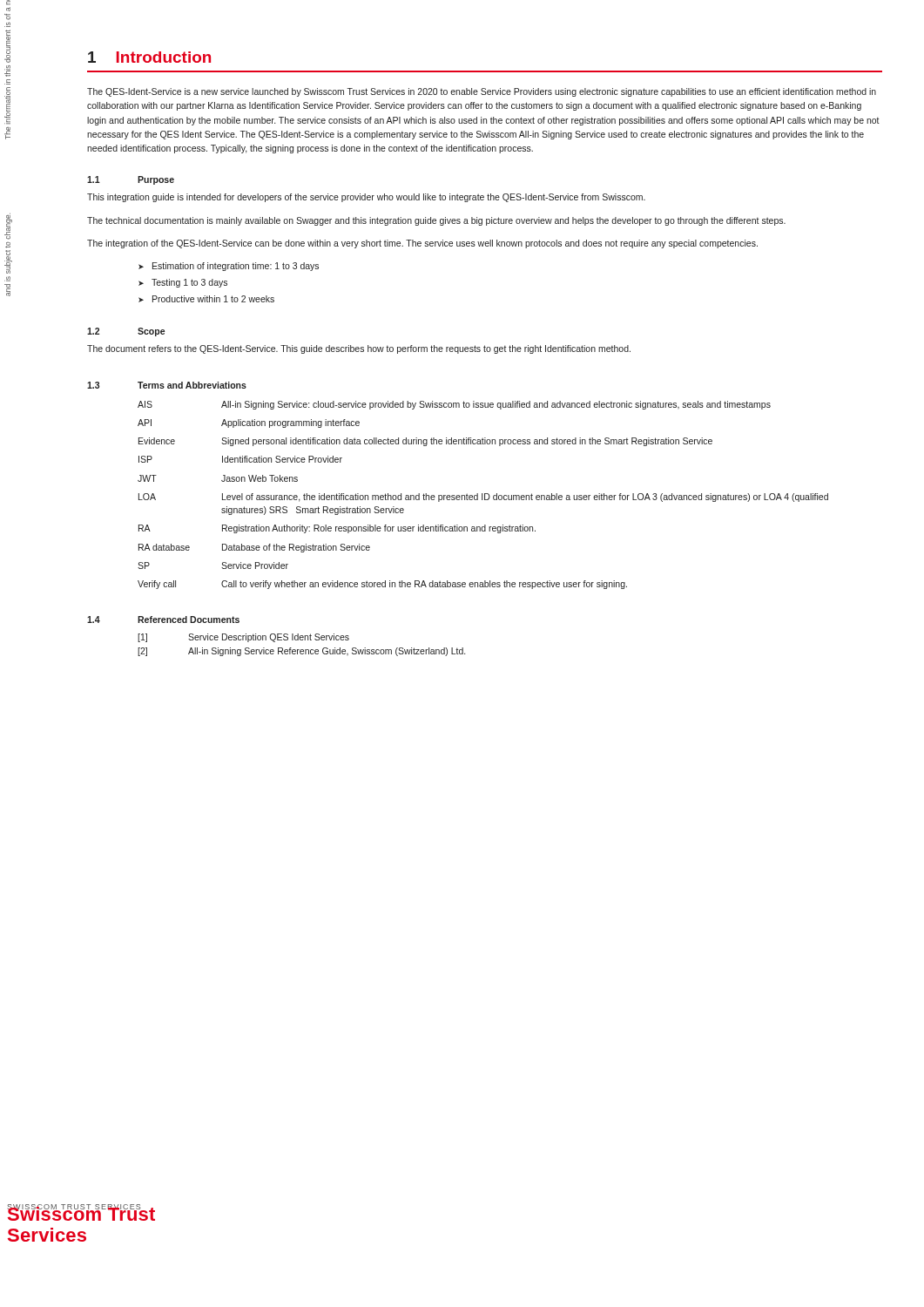
Task: Find the section header containing "1.4 Referenced Documents"
Action: [163, 620]
